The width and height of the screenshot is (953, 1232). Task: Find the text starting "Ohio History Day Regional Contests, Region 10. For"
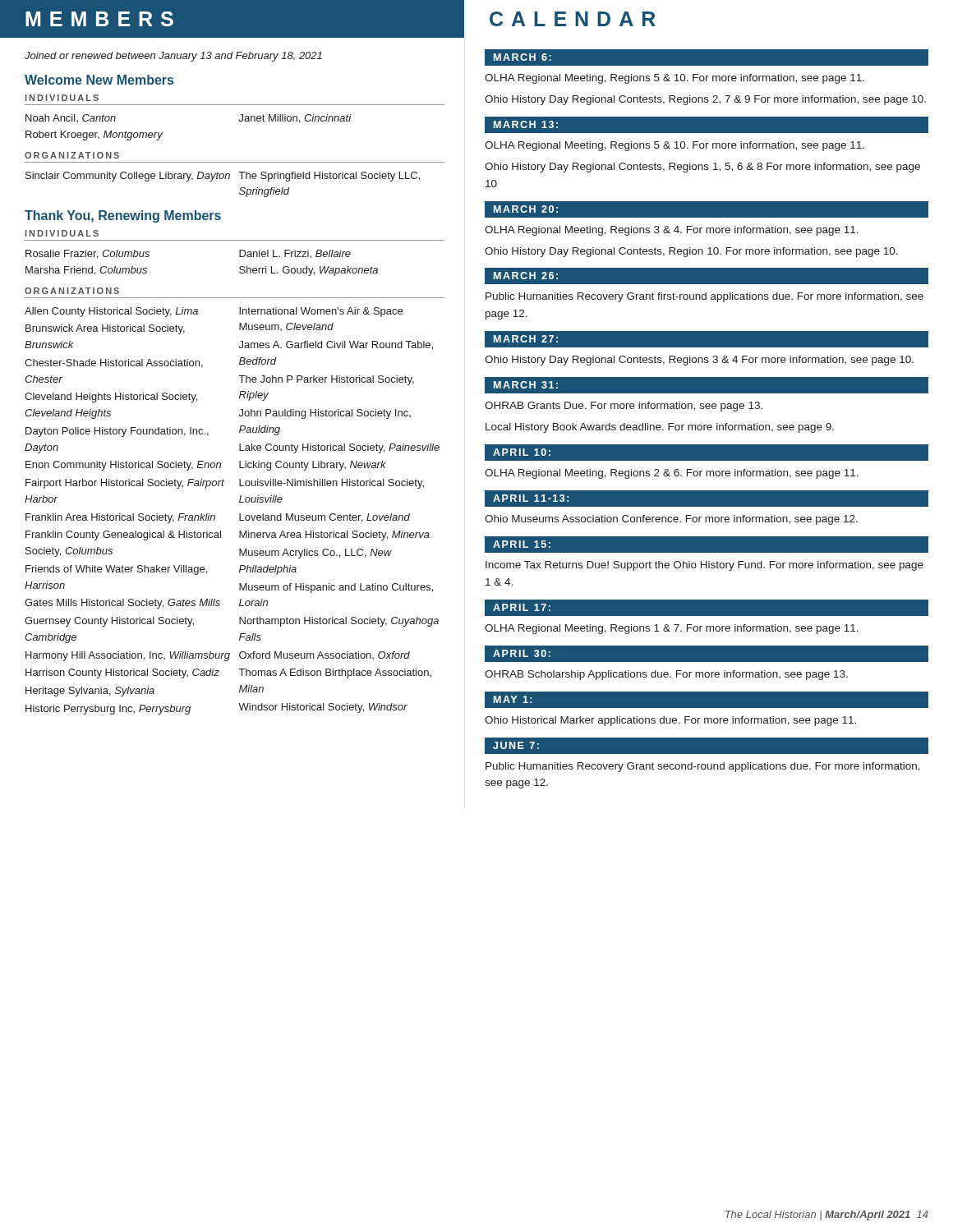(x=692, y=251)
